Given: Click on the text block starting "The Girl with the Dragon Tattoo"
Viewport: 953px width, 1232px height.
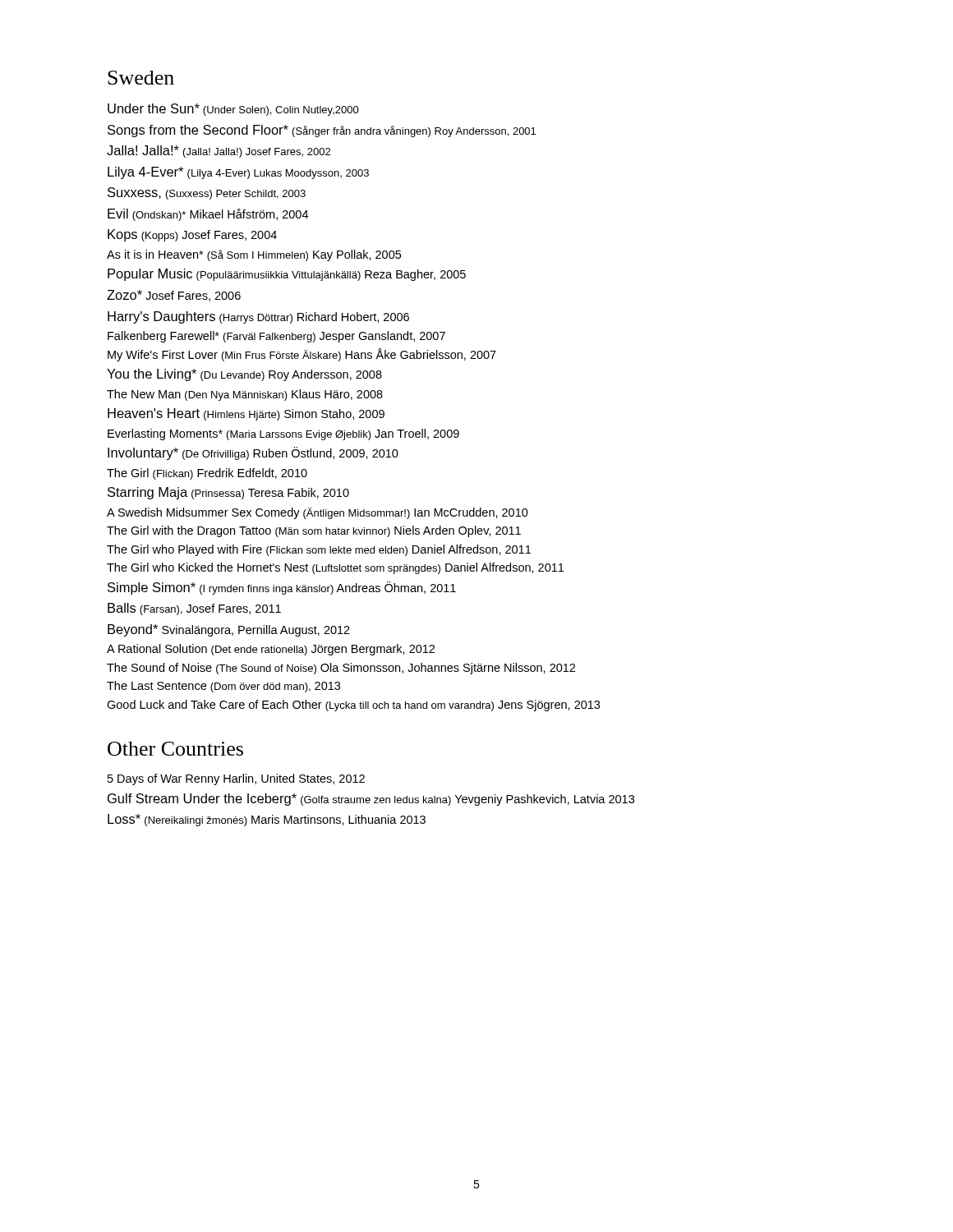Looking at the screenshot, I should click(314, 531).
